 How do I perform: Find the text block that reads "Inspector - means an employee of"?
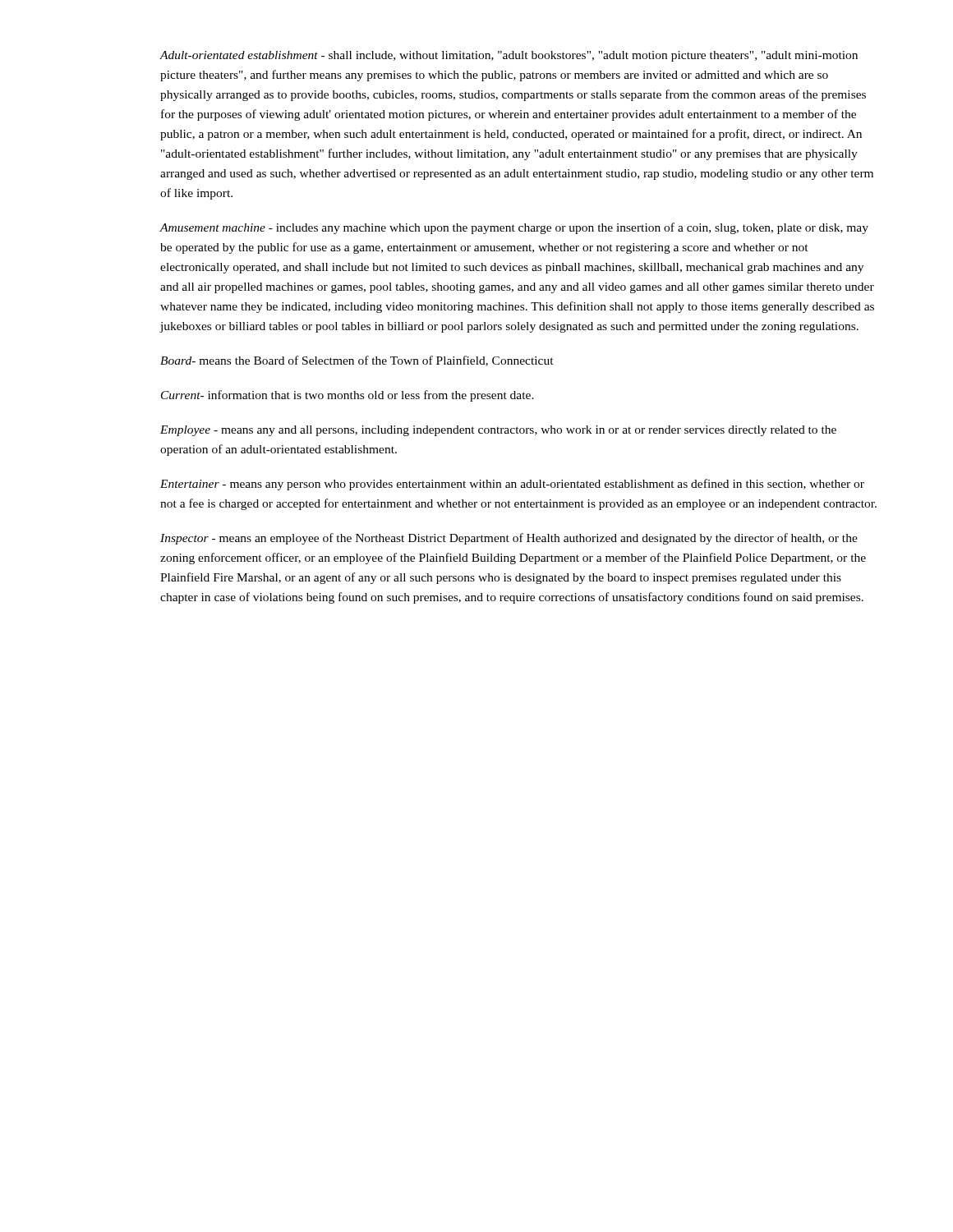513,567
